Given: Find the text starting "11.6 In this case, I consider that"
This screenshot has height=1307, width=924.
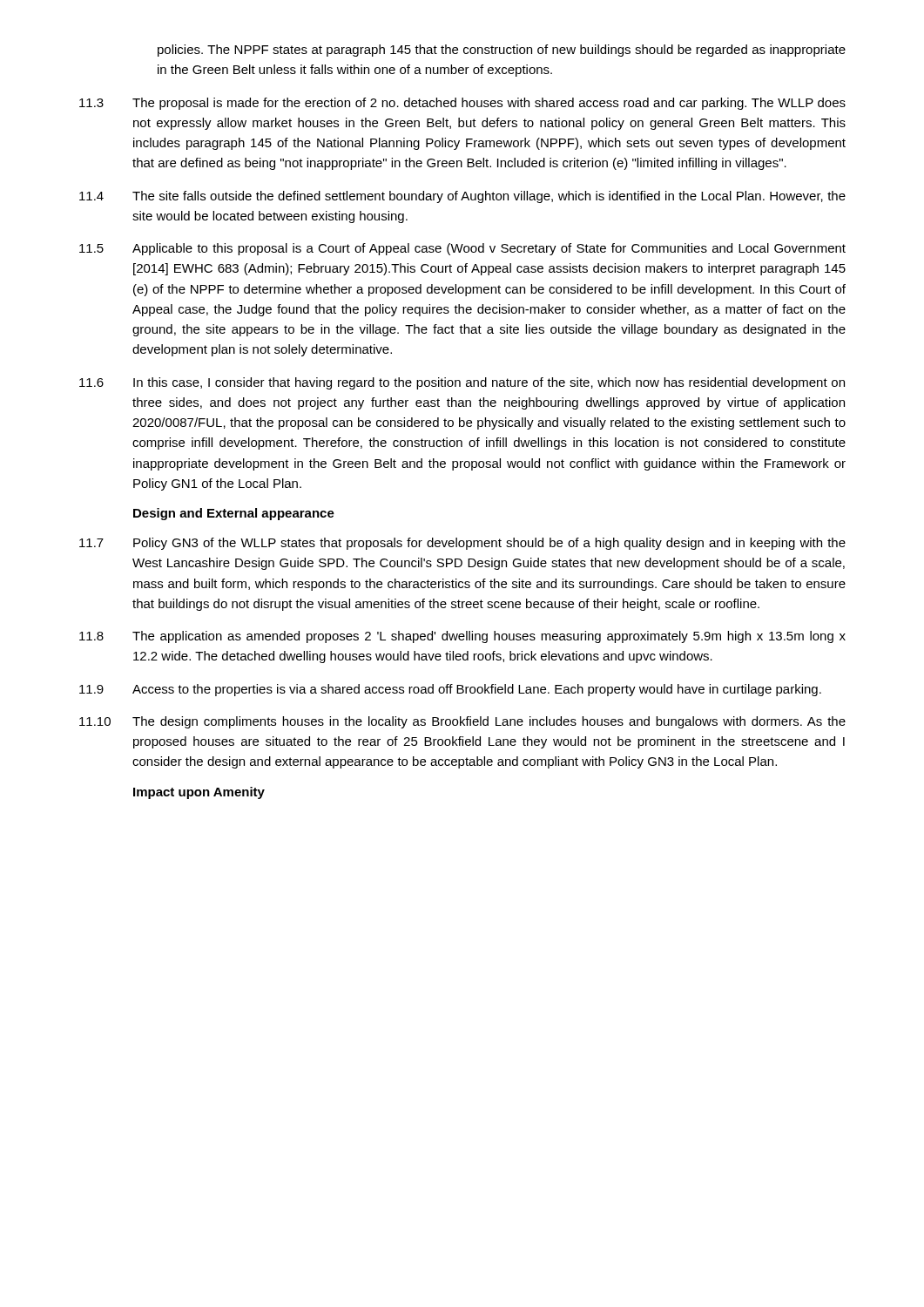Looking at the screenshot, I should click(462, 432).
